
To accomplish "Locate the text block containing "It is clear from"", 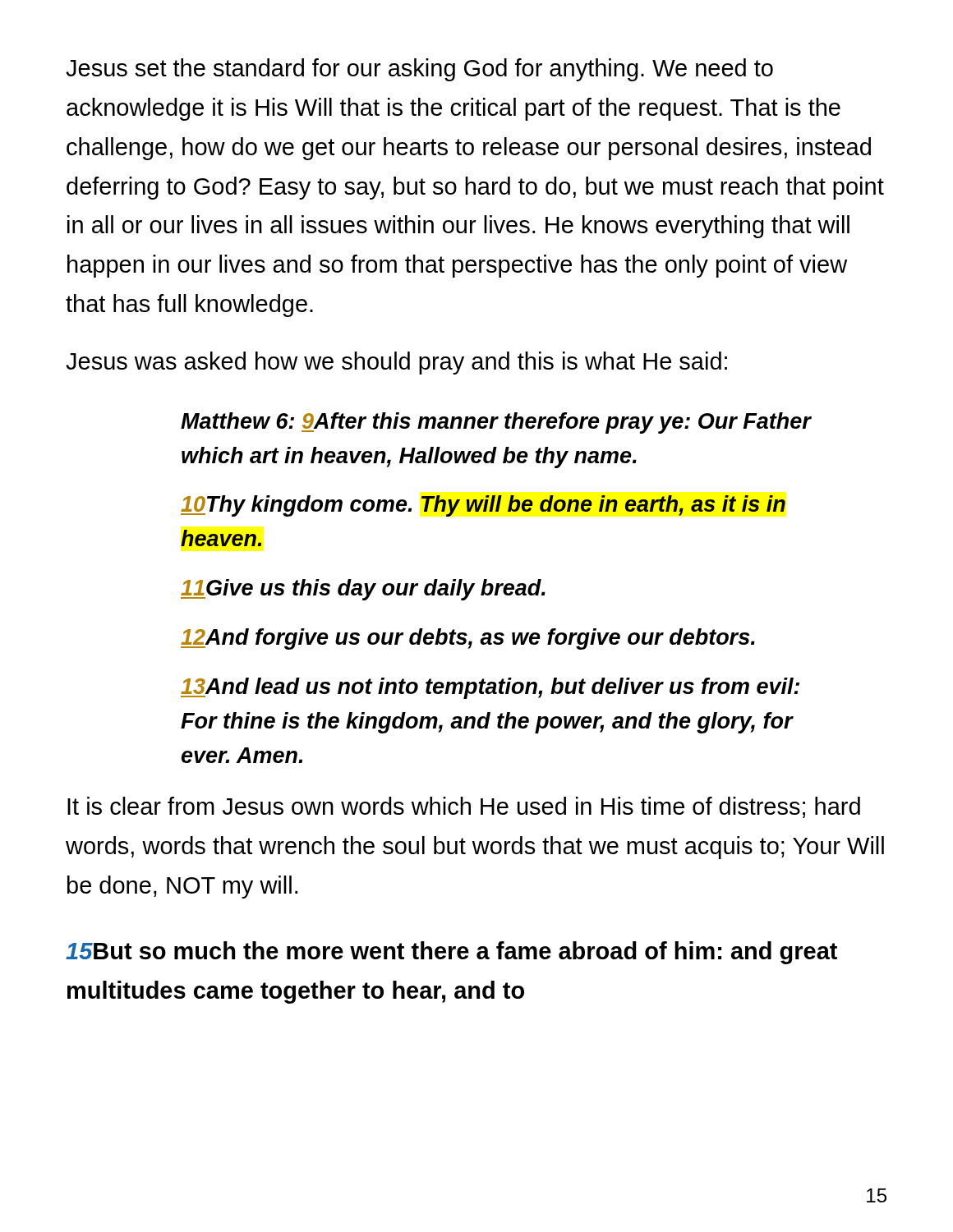I will coord(476,846).
